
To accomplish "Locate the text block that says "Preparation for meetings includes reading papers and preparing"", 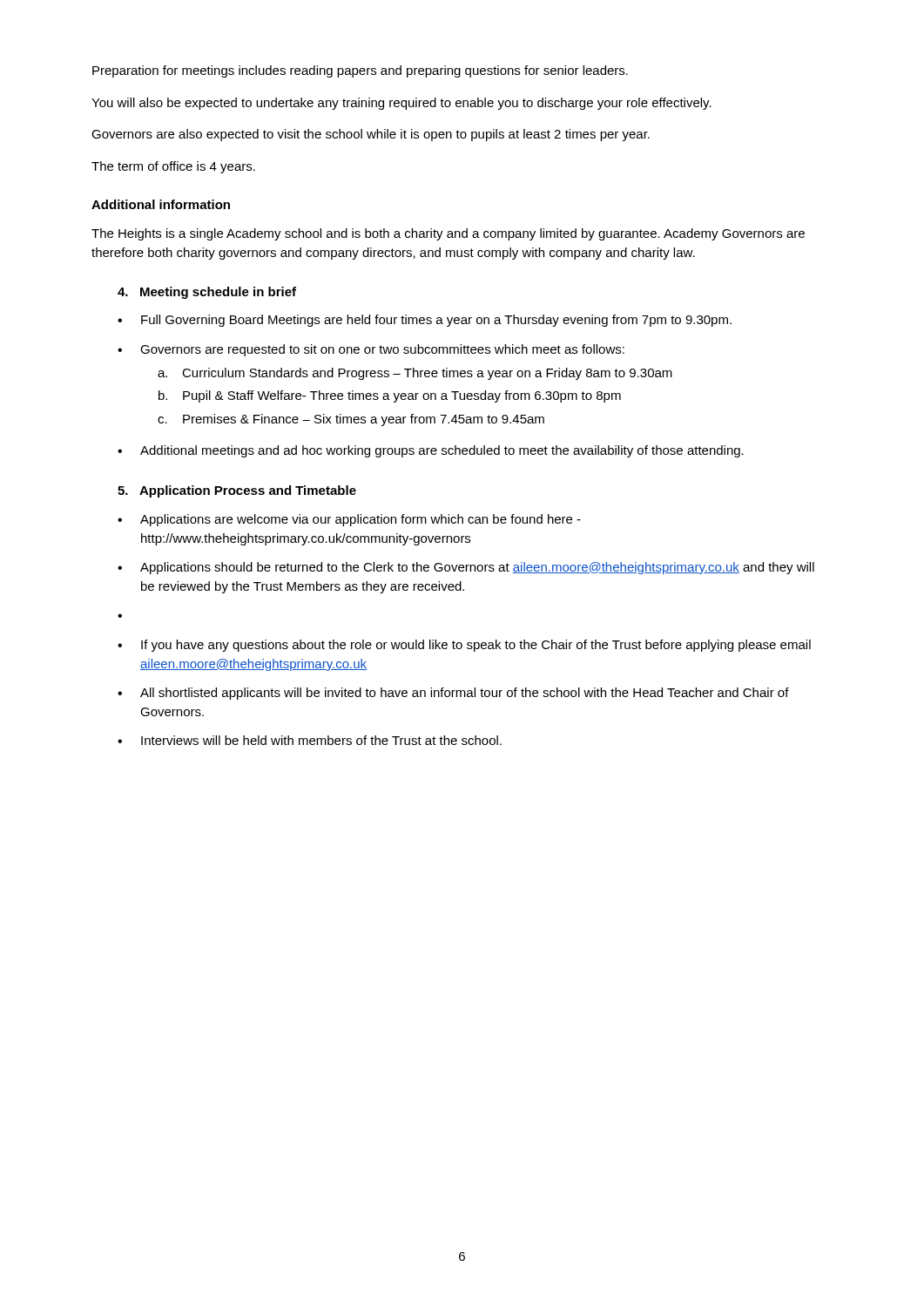I will click(x=360, y=70).
